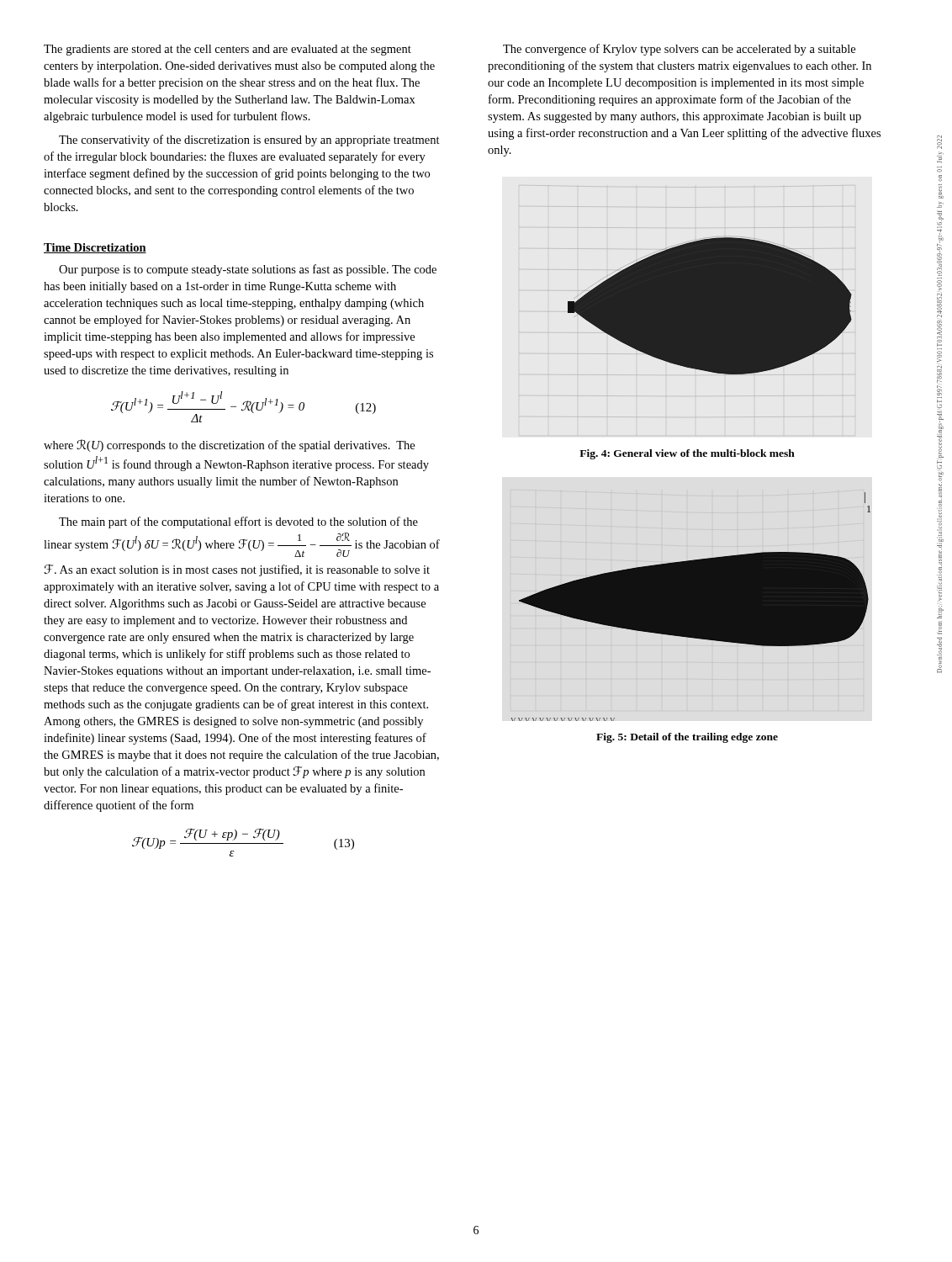This screenshot has width=952, height=1262.
Task: Locate the caption that opens with "Fig. 5: Detail of the trailing edge"
Action: point(687,736)
